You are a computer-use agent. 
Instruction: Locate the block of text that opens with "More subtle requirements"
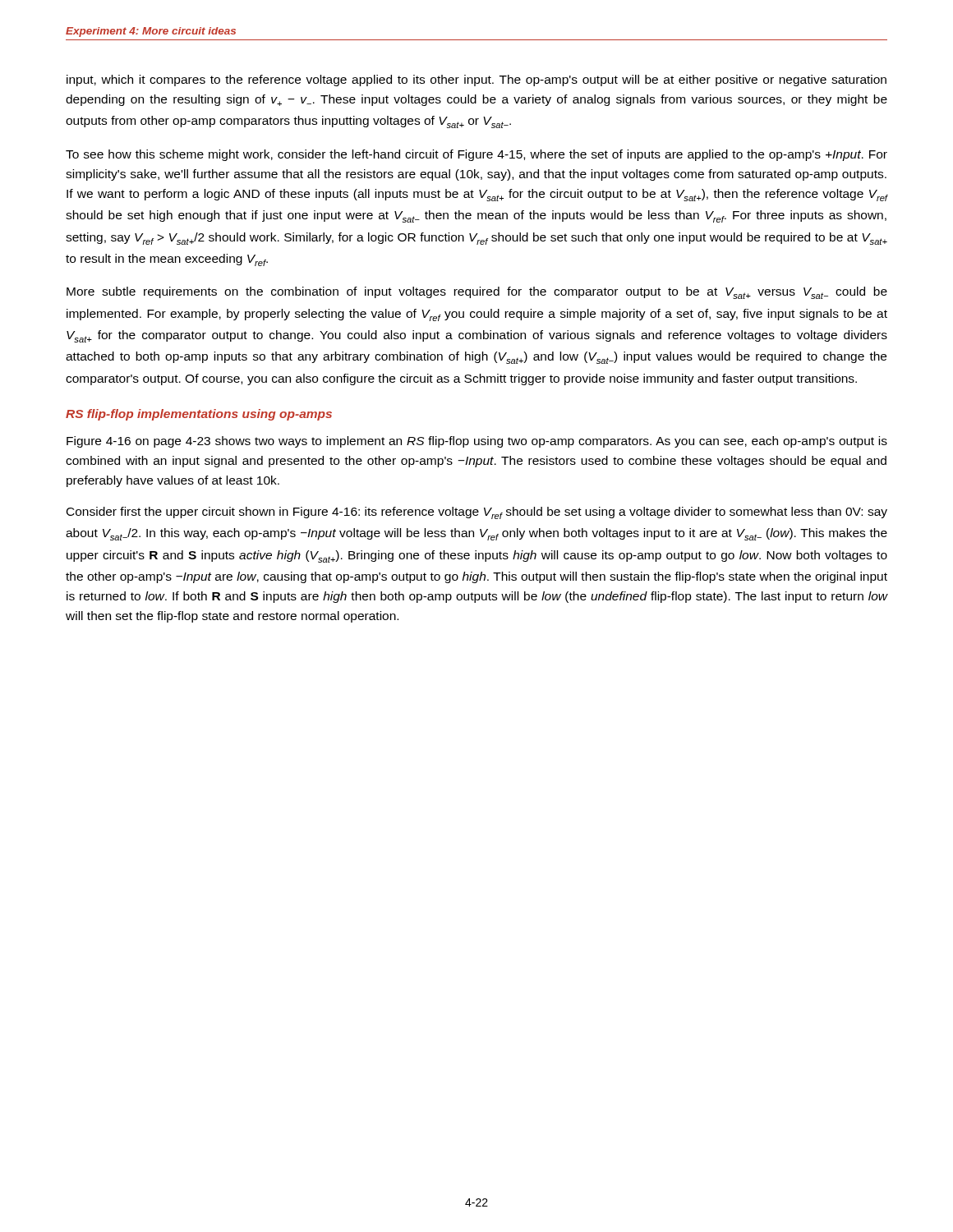[476, 335]
